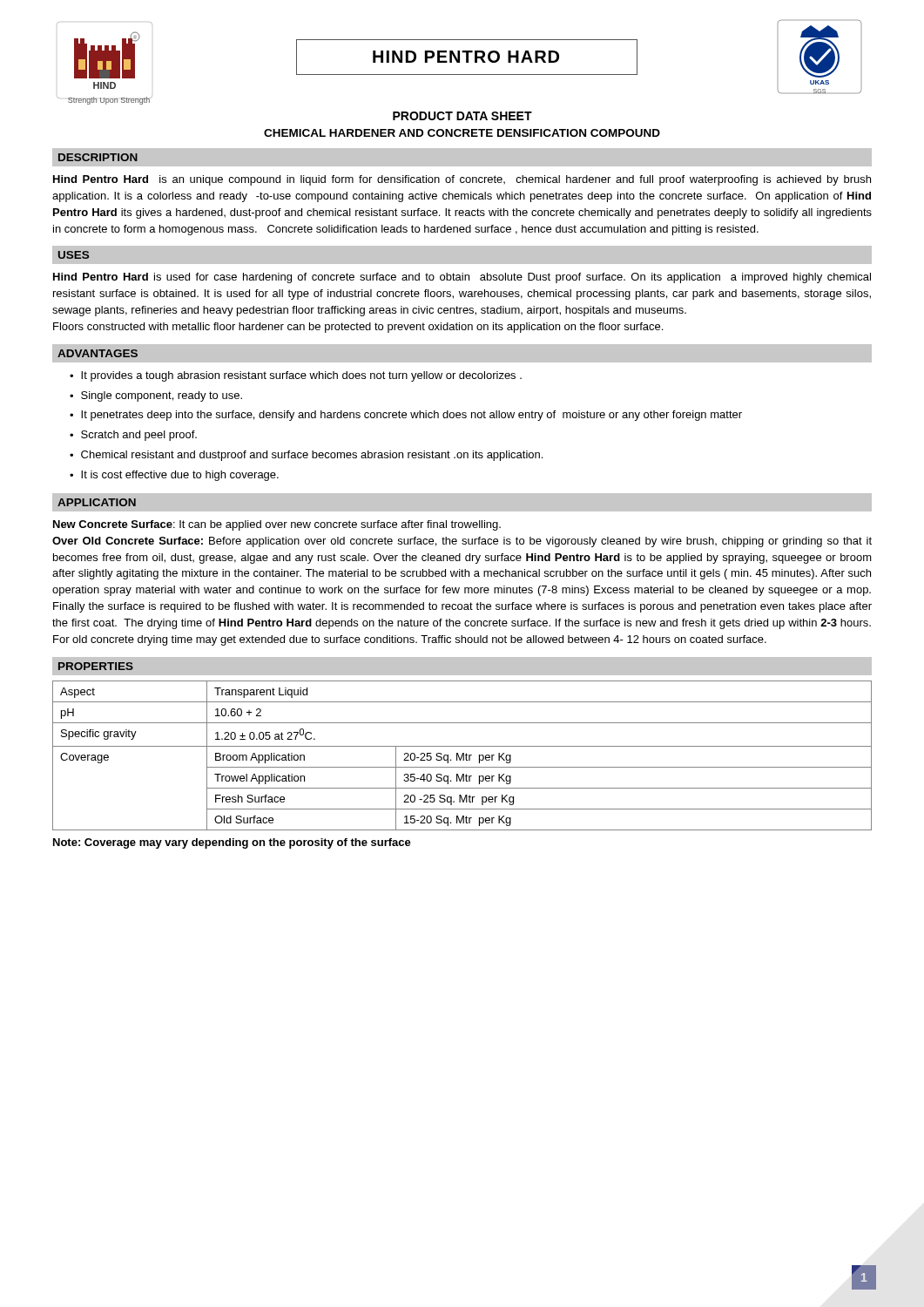Image resolution: width=924 pixels, height=1307 pixels.
Task: Click on the text block containing "New Concrete Surface: It can be applied"
Action: pyautogui.click(x=462, y=581)
